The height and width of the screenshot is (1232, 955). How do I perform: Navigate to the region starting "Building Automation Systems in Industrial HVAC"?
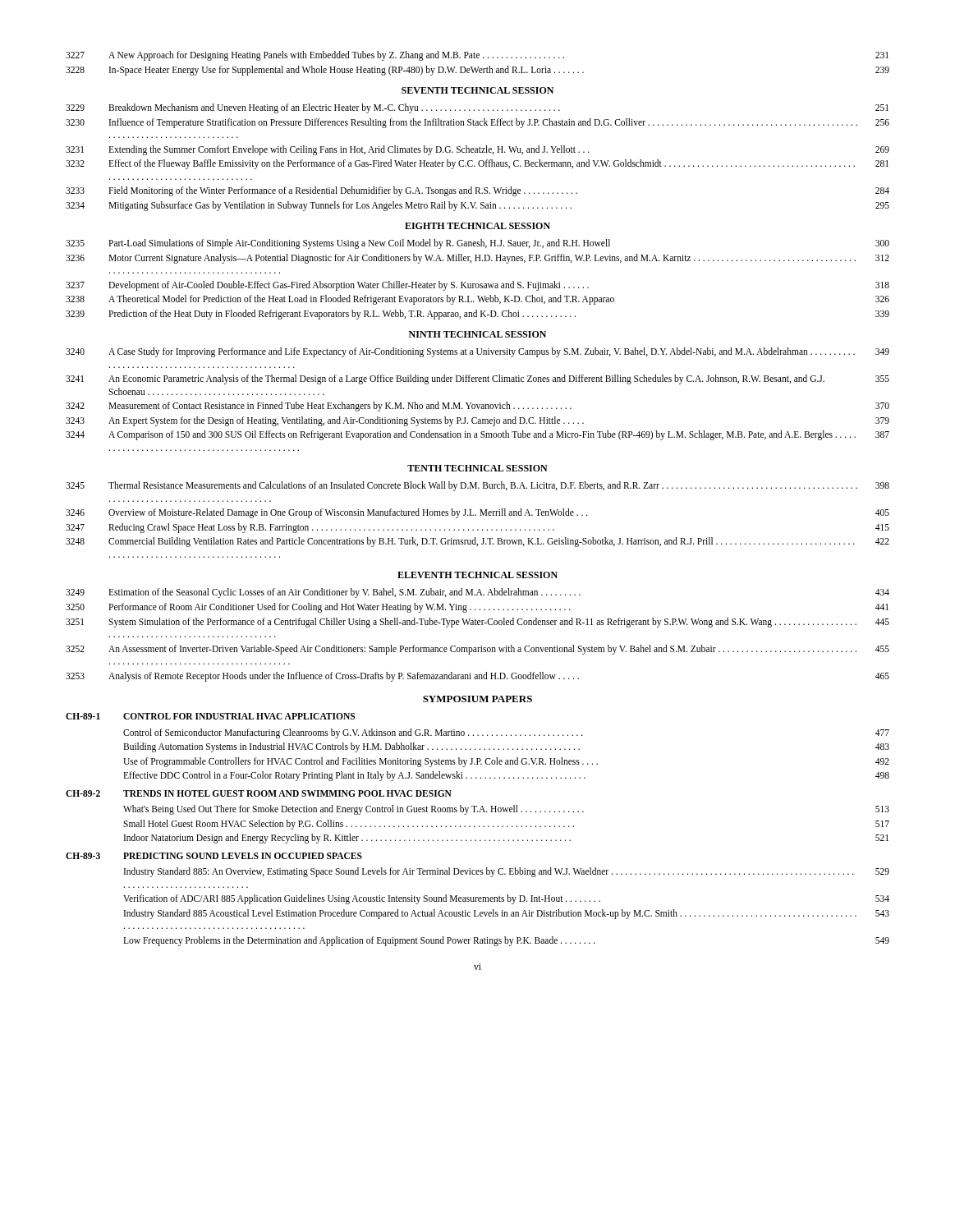pyautogui.click(x=478, y=747)
